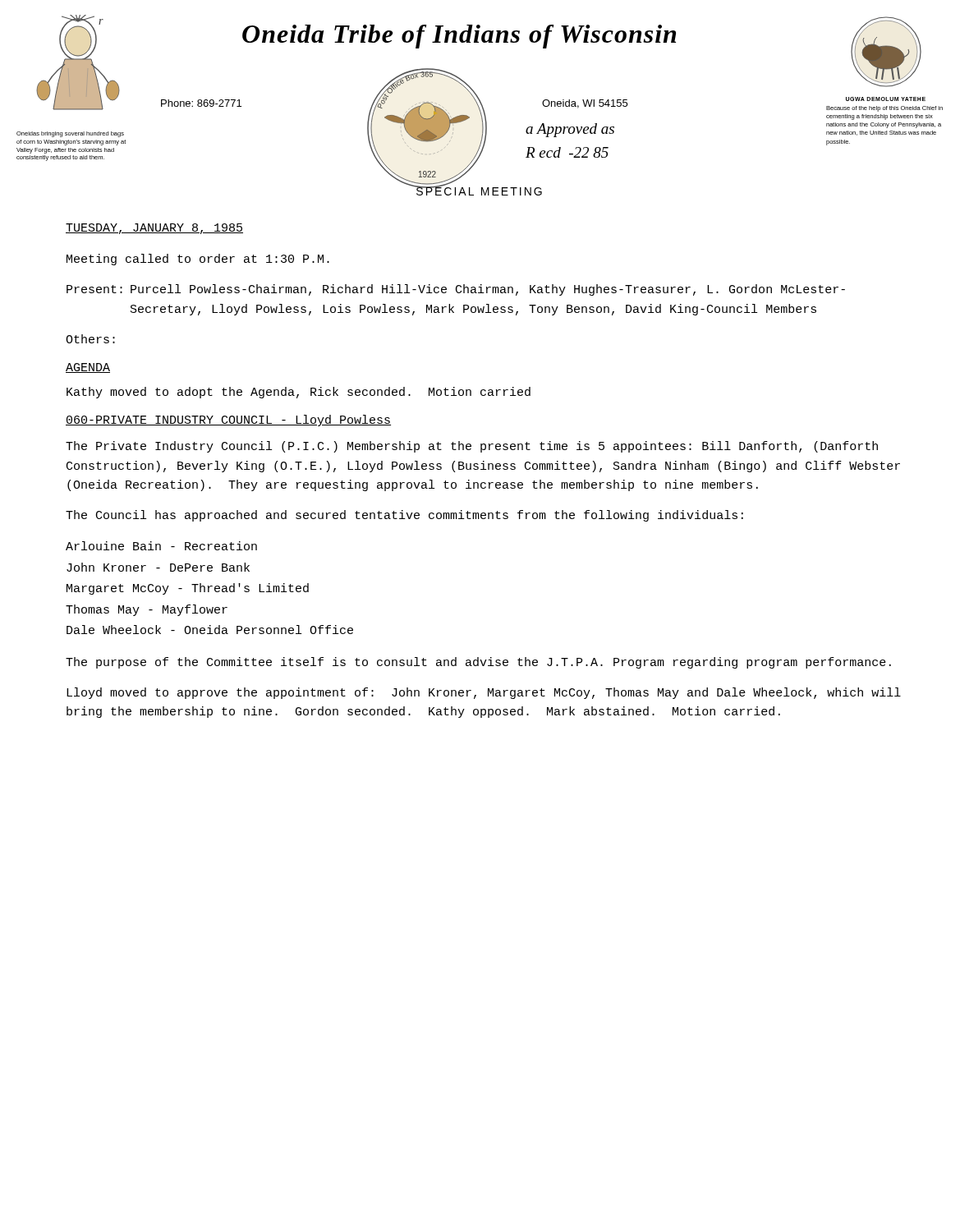Image resolution: width=960 pixels, height=1232 pixels.
Task: Where does it say "UGWA DEMOLUM YATEHE"?
Action: coord(886,99)
